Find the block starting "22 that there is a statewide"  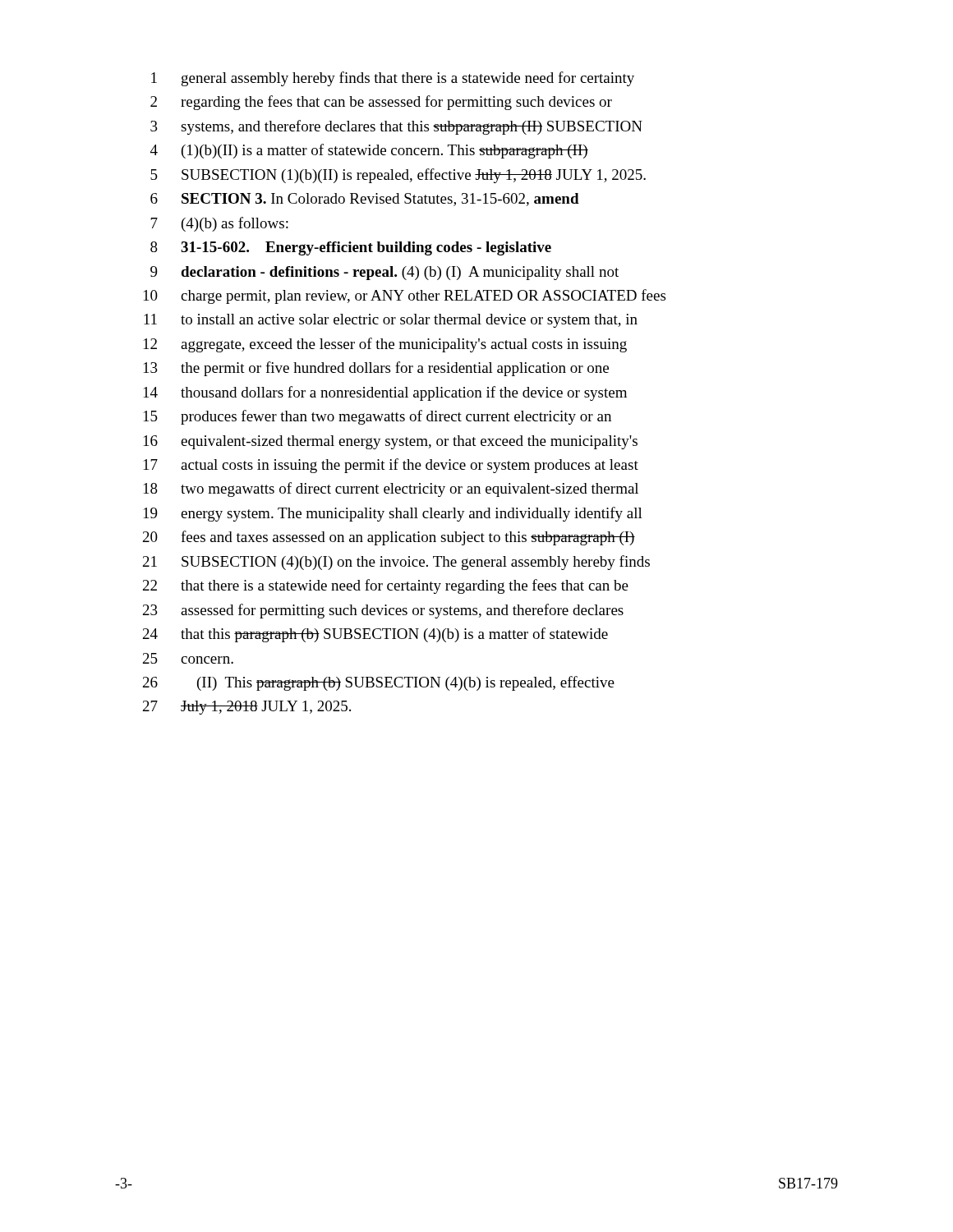tap(476, 586)
